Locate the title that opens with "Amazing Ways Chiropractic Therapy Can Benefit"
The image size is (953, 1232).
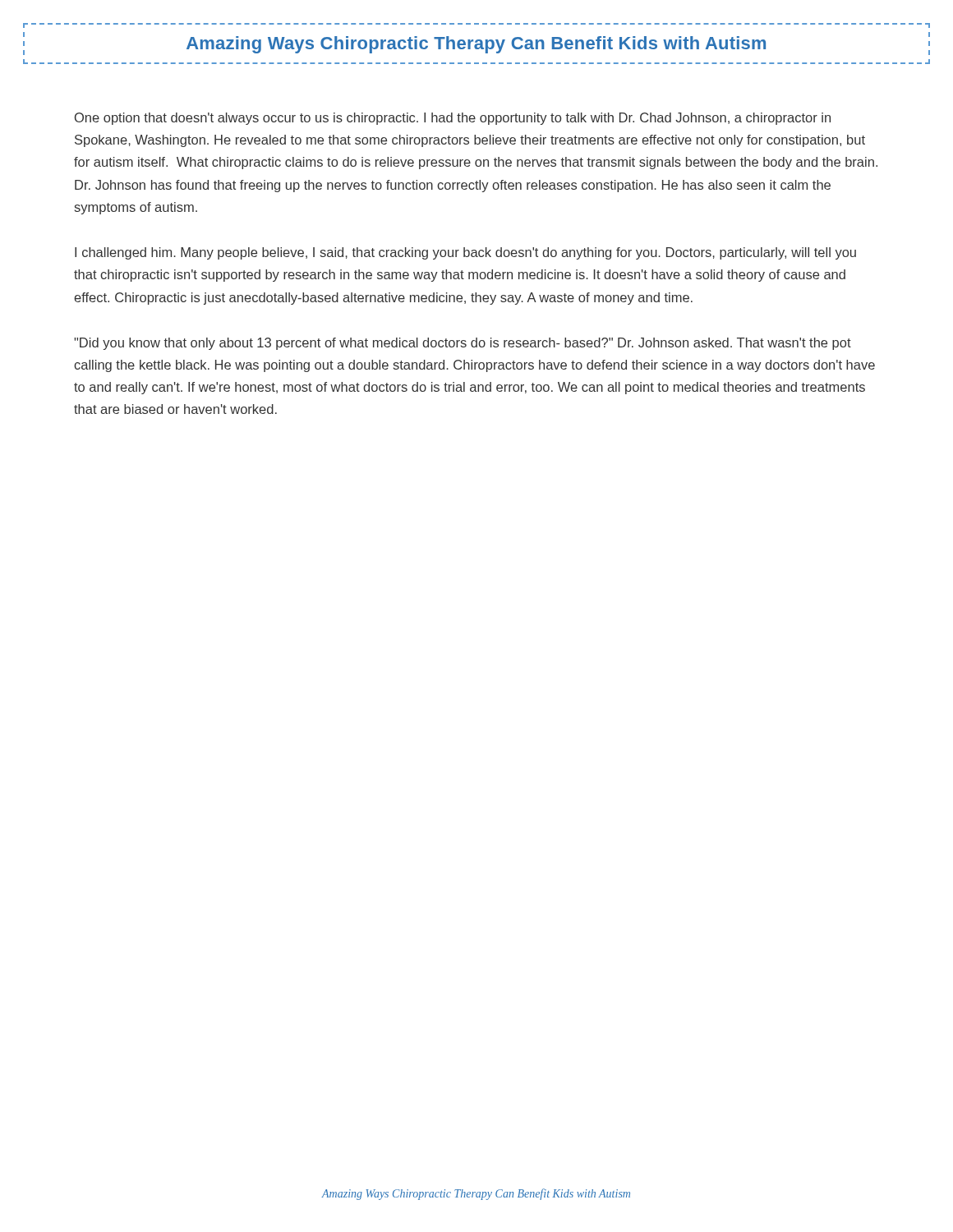click(x=476, y=44)
